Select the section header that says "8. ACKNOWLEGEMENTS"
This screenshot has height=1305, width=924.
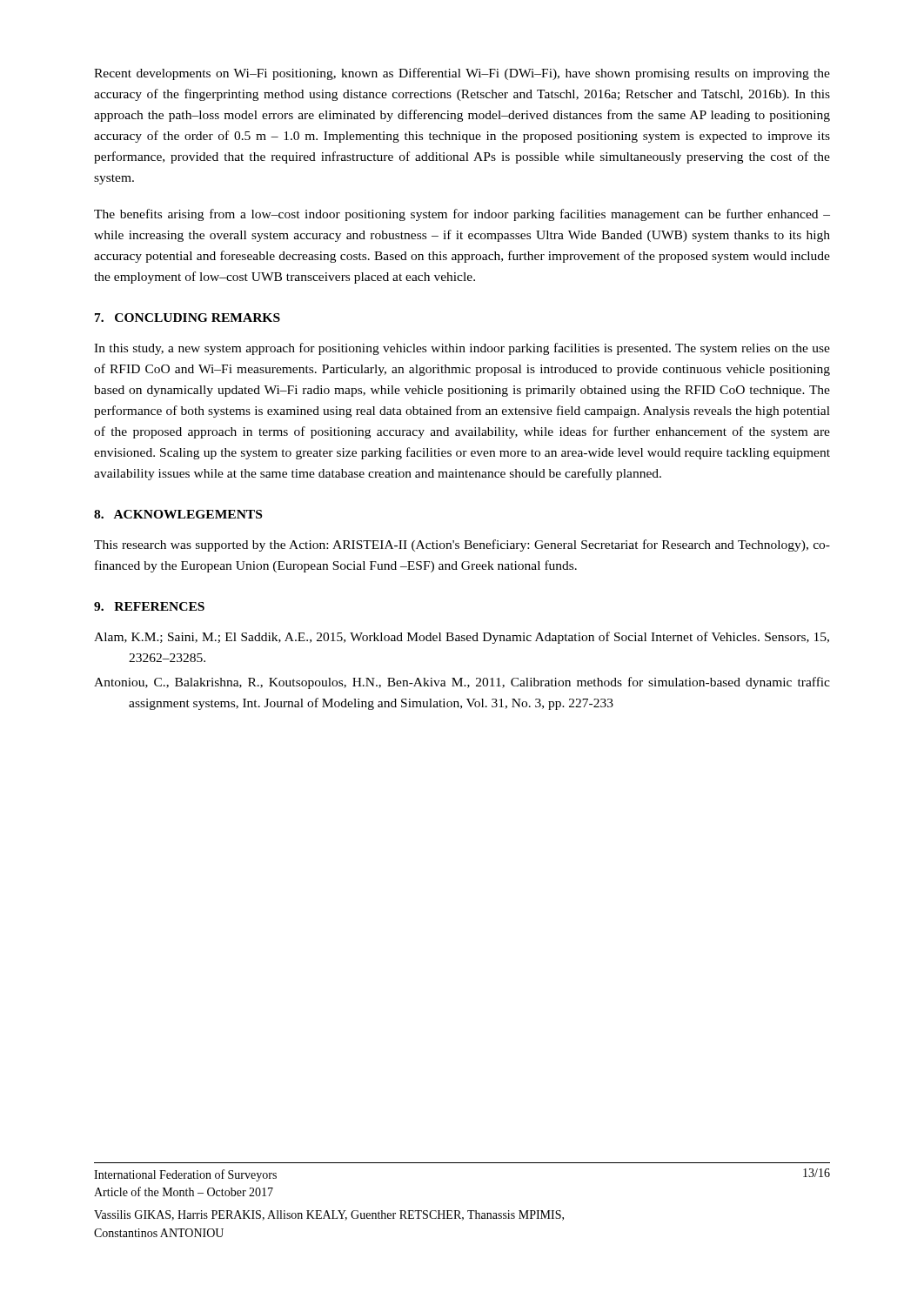(x=178, y=514)
